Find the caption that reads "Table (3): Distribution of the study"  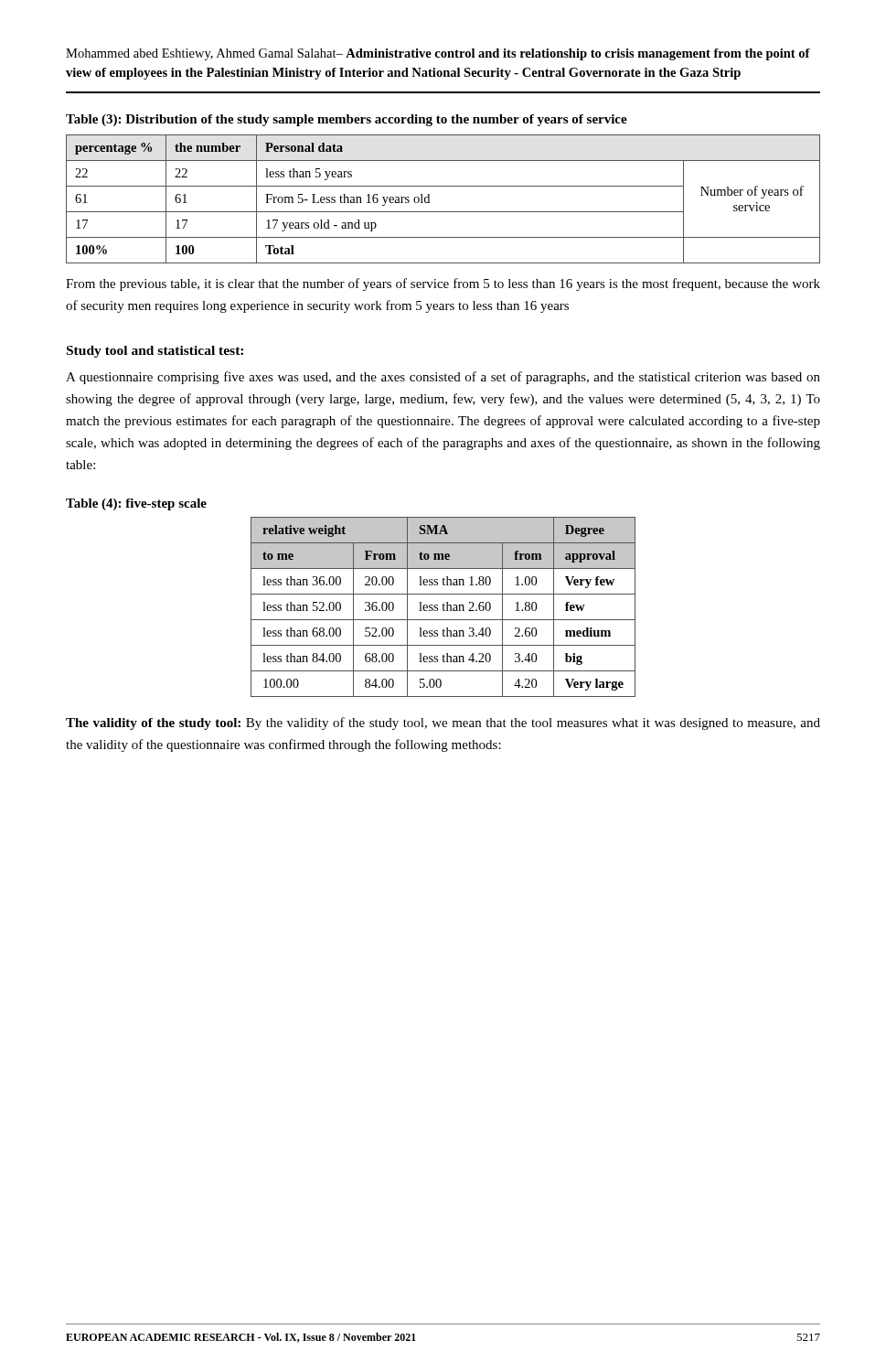(346, 119)
